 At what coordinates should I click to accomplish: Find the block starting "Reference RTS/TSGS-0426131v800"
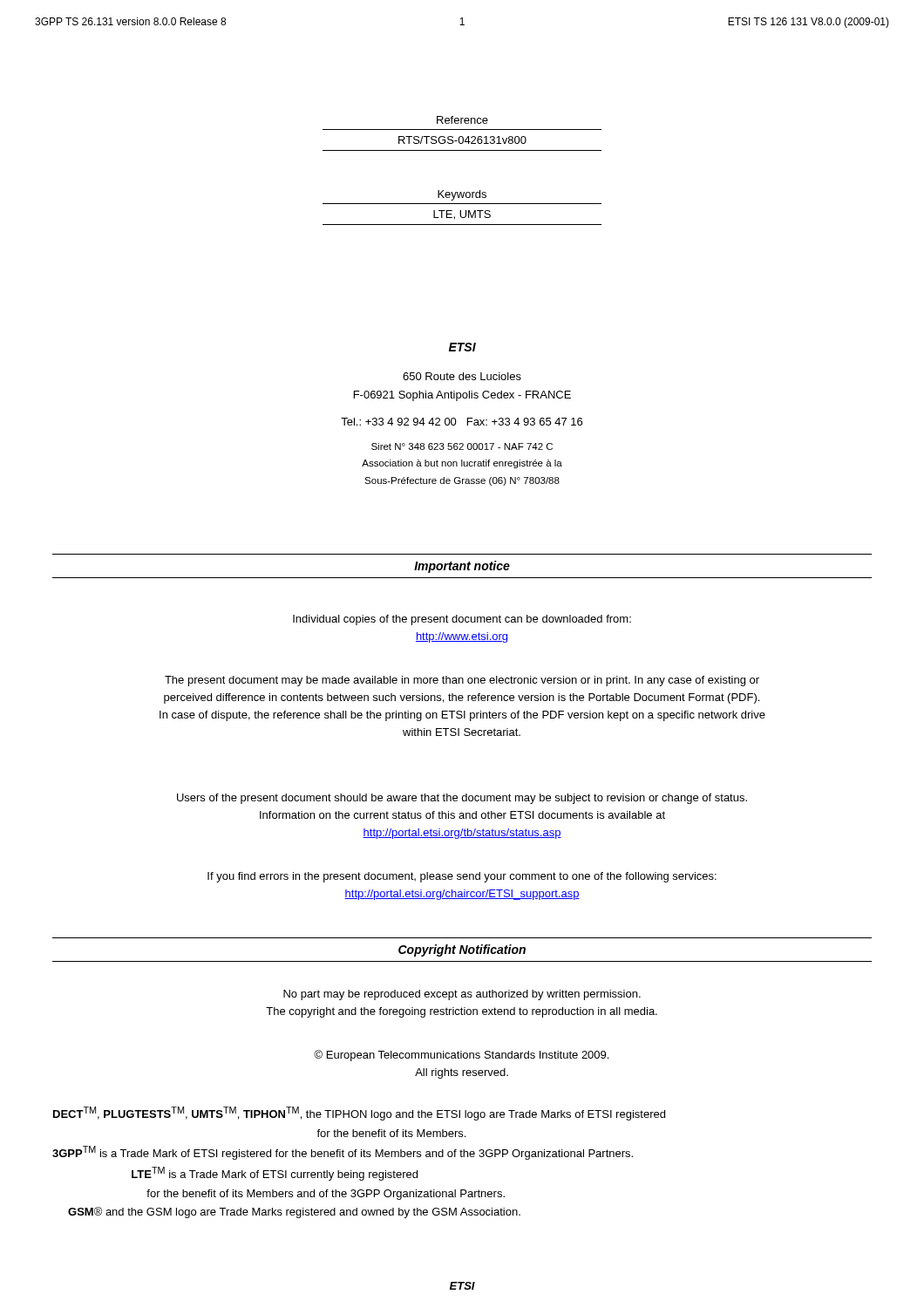tap(462, 132)
